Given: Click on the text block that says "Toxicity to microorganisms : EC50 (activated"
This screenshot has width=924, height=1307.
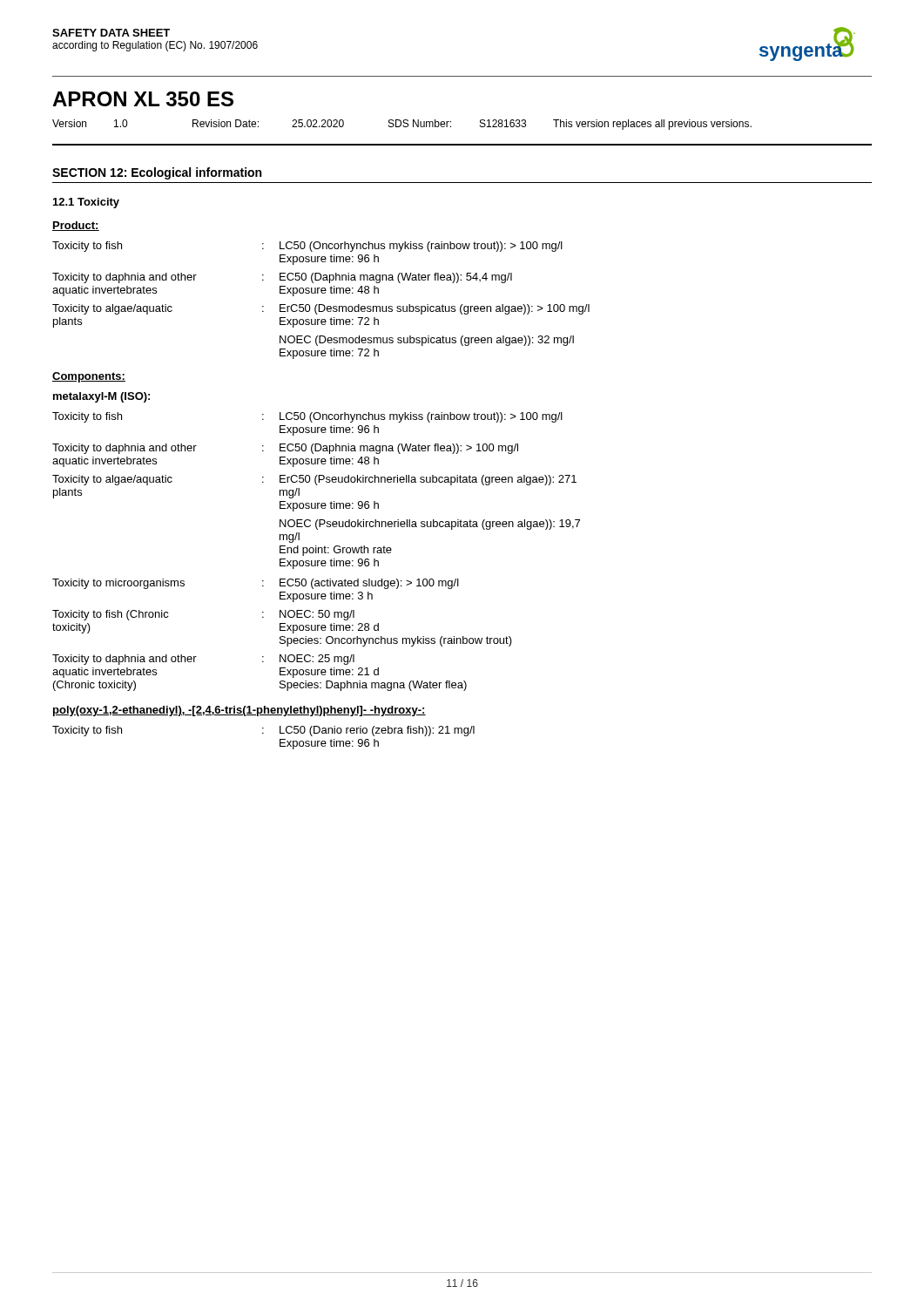Looking at the screenshot, I should tap(462, 589).
